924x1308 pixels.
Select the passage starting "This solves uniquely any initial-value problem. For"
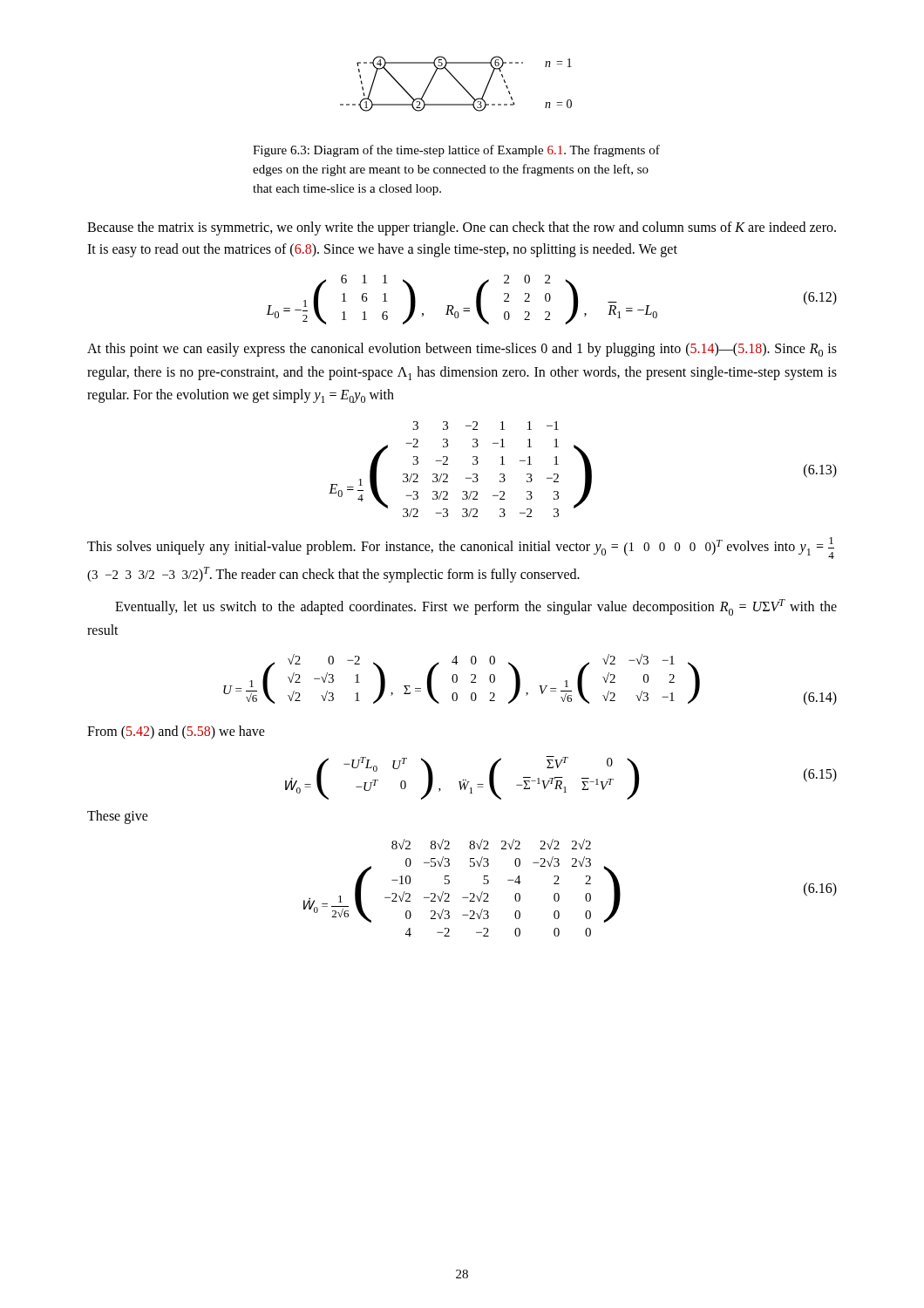pos(462,558)
